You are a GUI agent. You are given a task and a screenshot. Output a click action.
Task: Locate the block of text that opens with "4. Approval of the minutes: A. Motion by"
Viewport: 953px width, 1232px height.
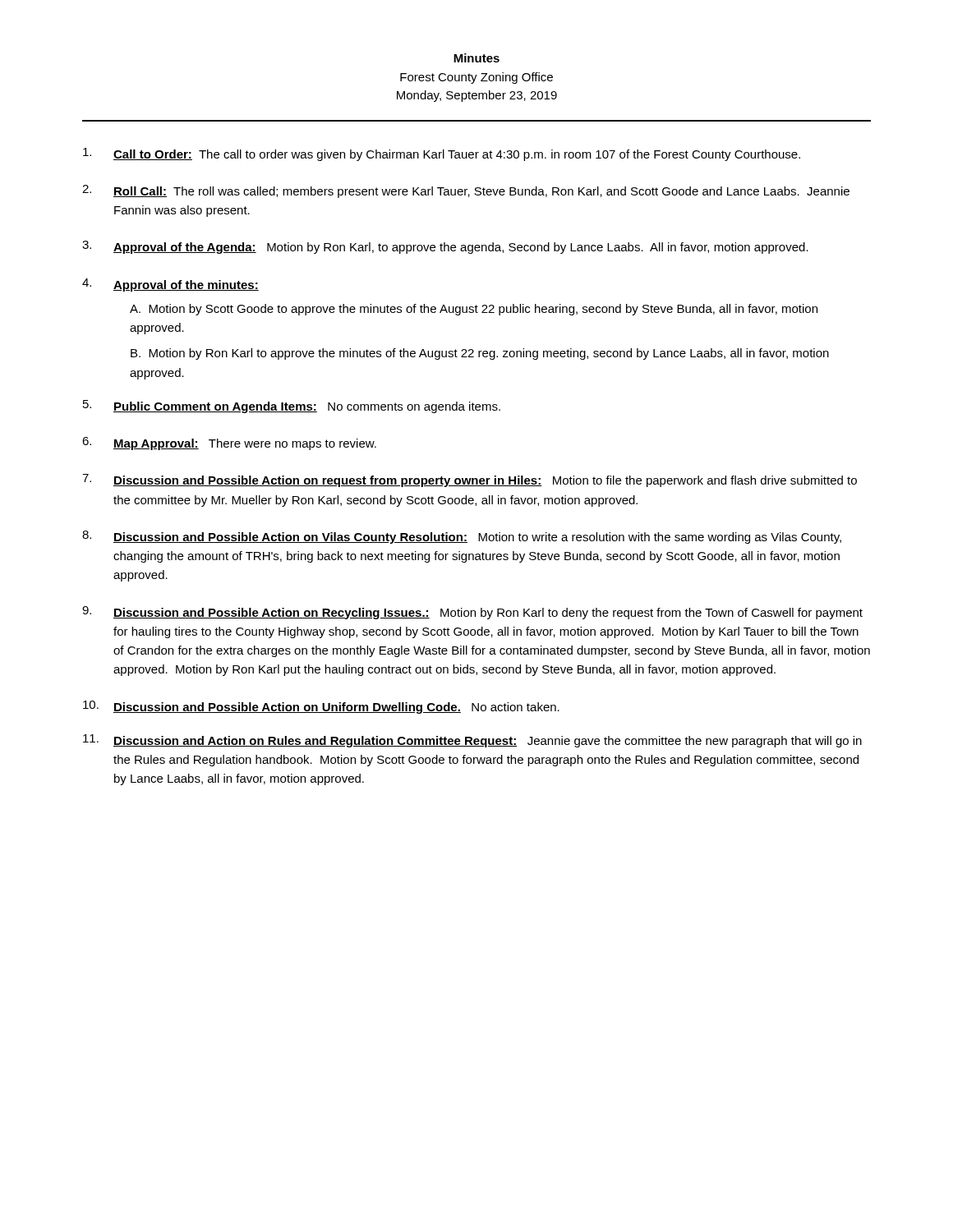pyautogui.click(x=170, y=285)
